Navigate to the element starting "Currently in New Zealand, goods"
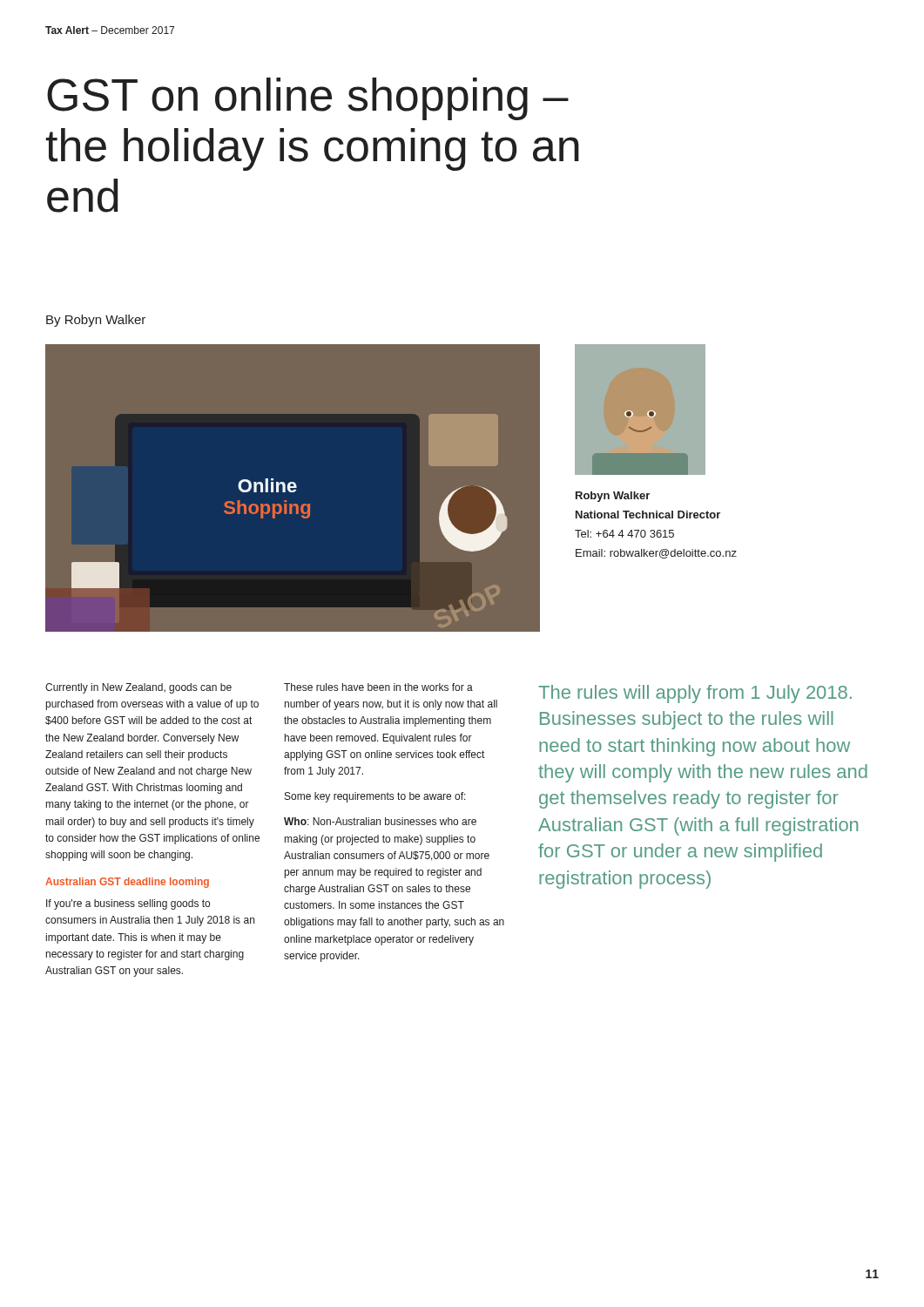Viewport: 924px width, 1307px height. tap(154, 830)
